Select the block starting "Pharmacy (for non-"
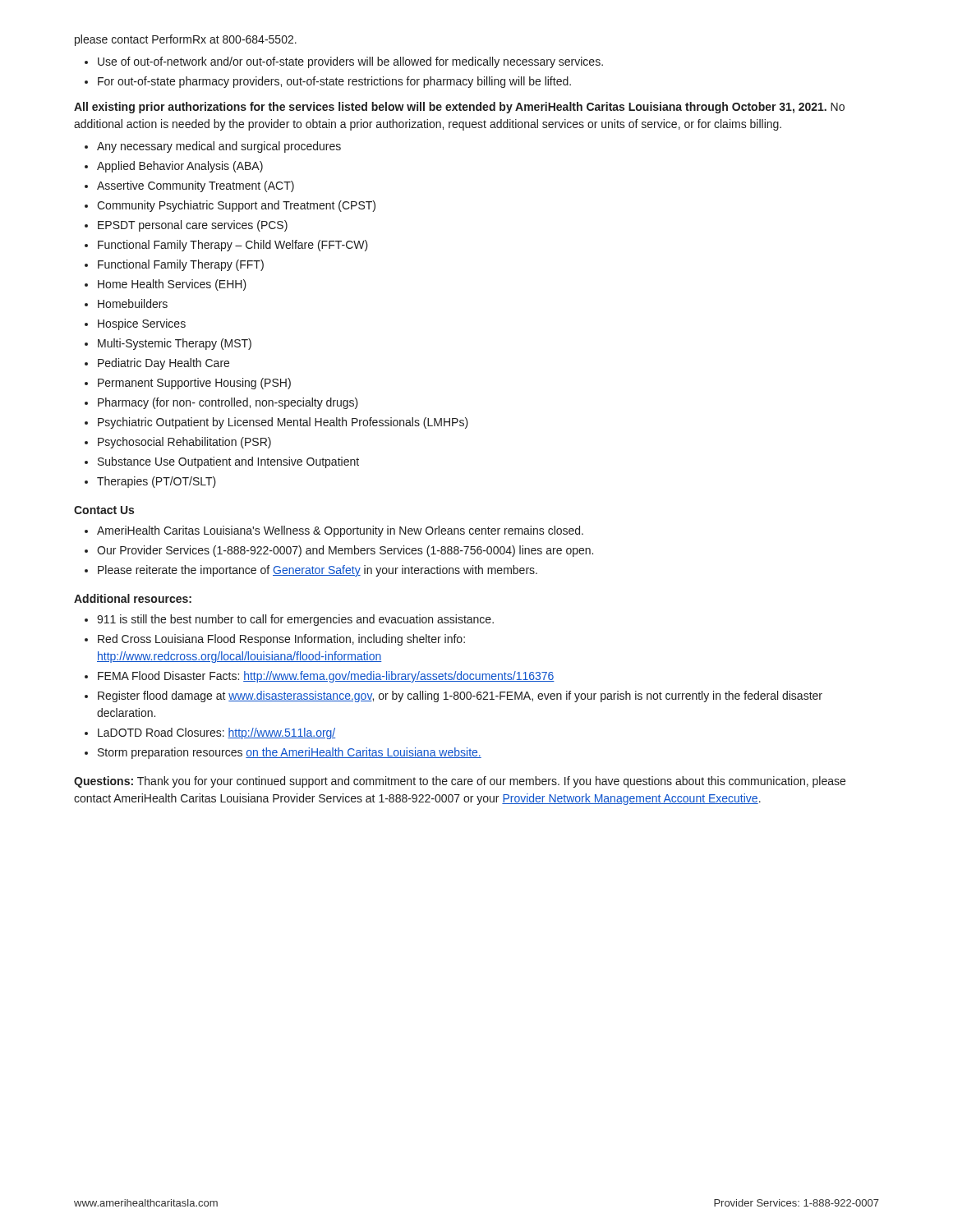 228,402
